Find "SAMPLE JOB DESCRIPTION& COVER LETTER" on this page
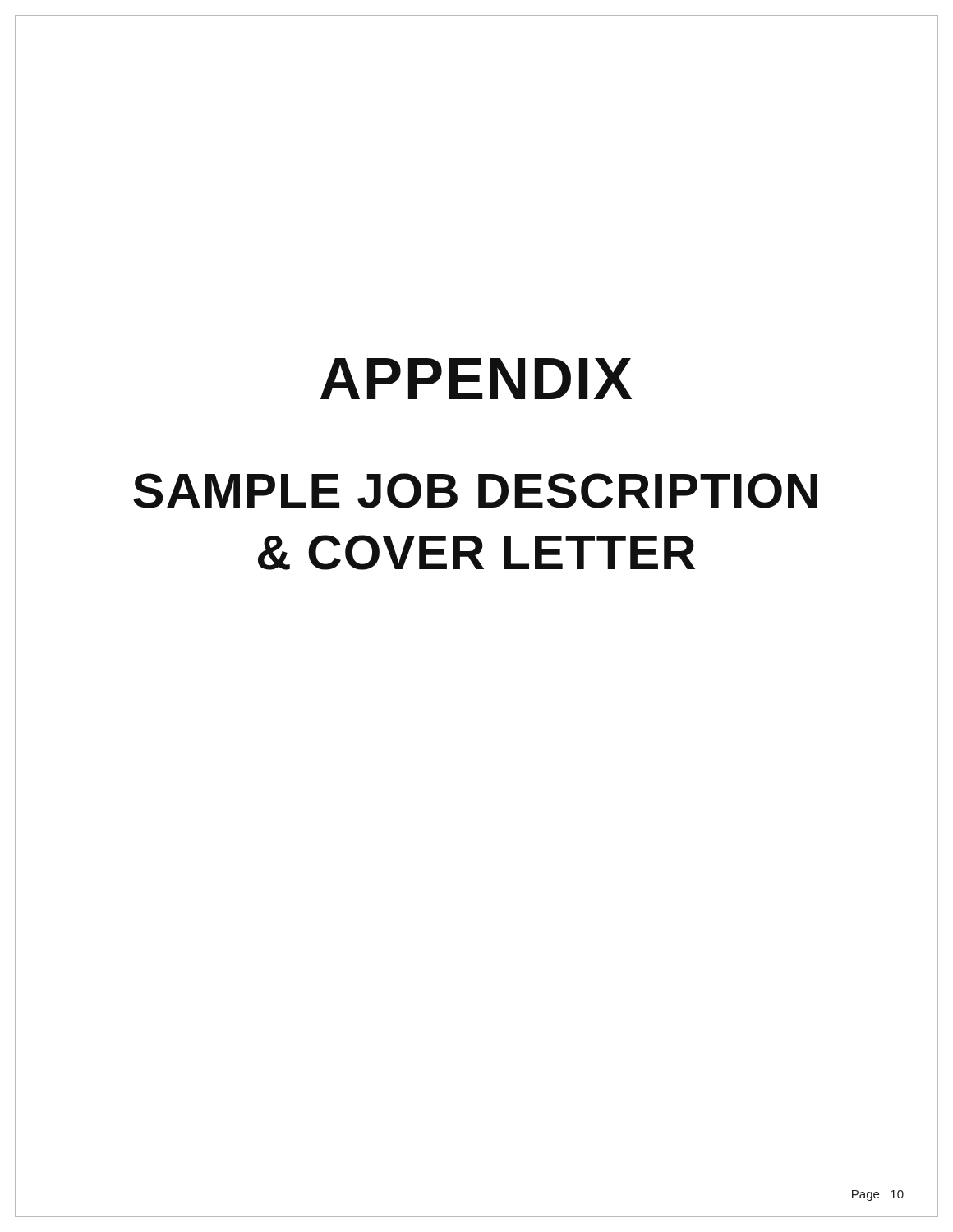This screenshot has width=953, height=1232. (x=476, y=522)
